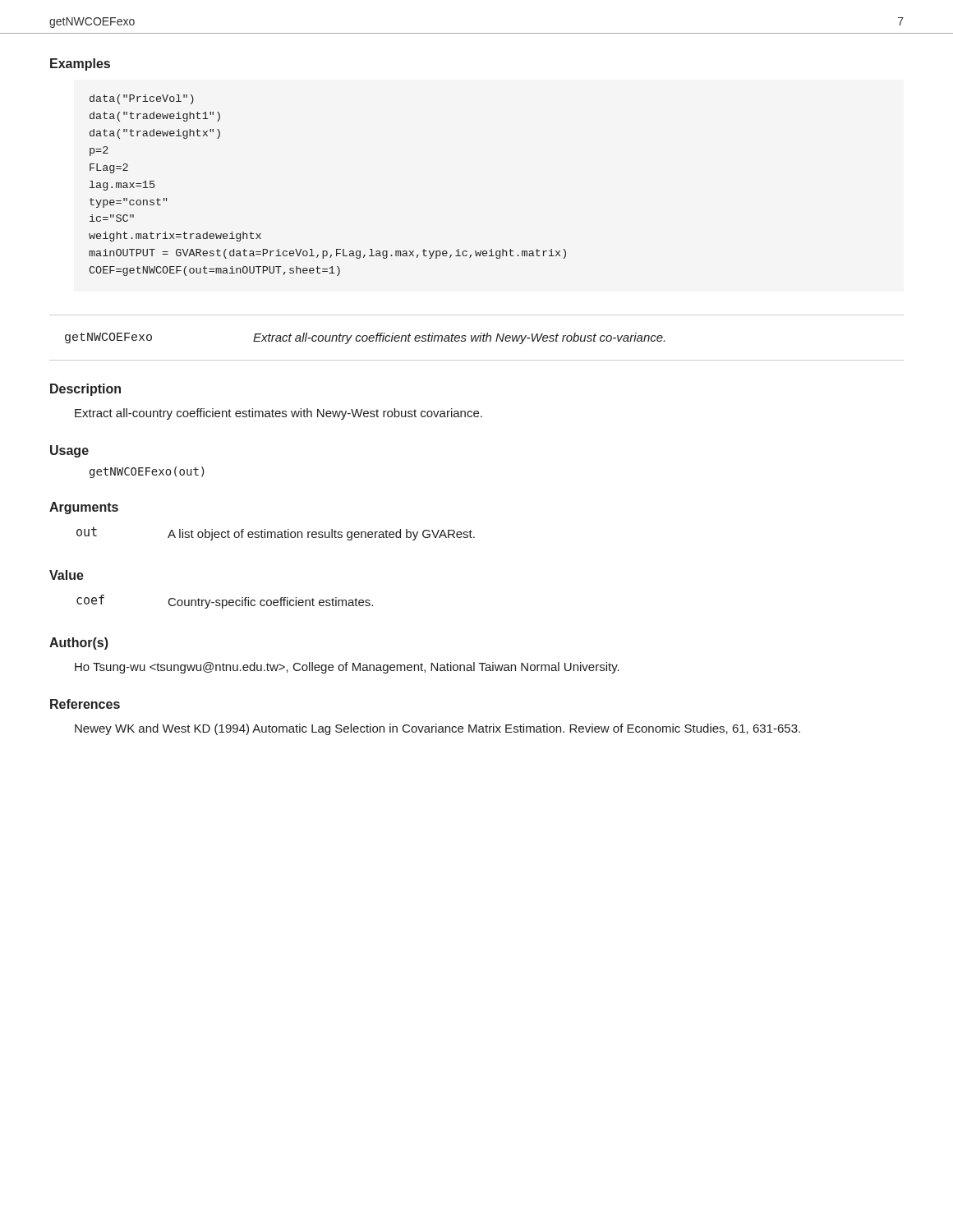Point to the passage starting "Ho Tsung-wu ,"
This screenshot has width=953, height=1232.
(x=347, y=667)
